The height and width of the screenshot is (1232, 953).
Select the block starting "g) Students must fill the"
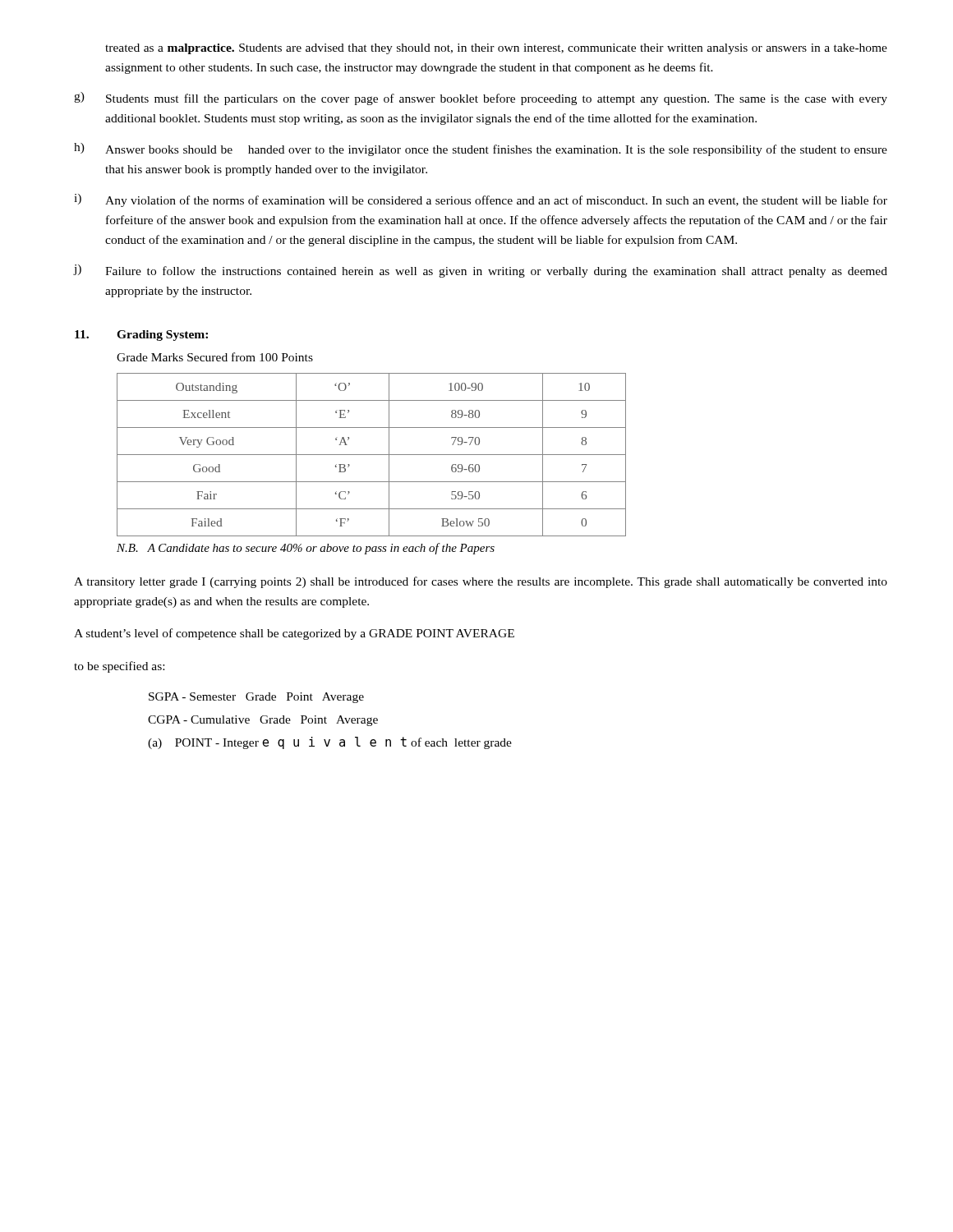481,108
